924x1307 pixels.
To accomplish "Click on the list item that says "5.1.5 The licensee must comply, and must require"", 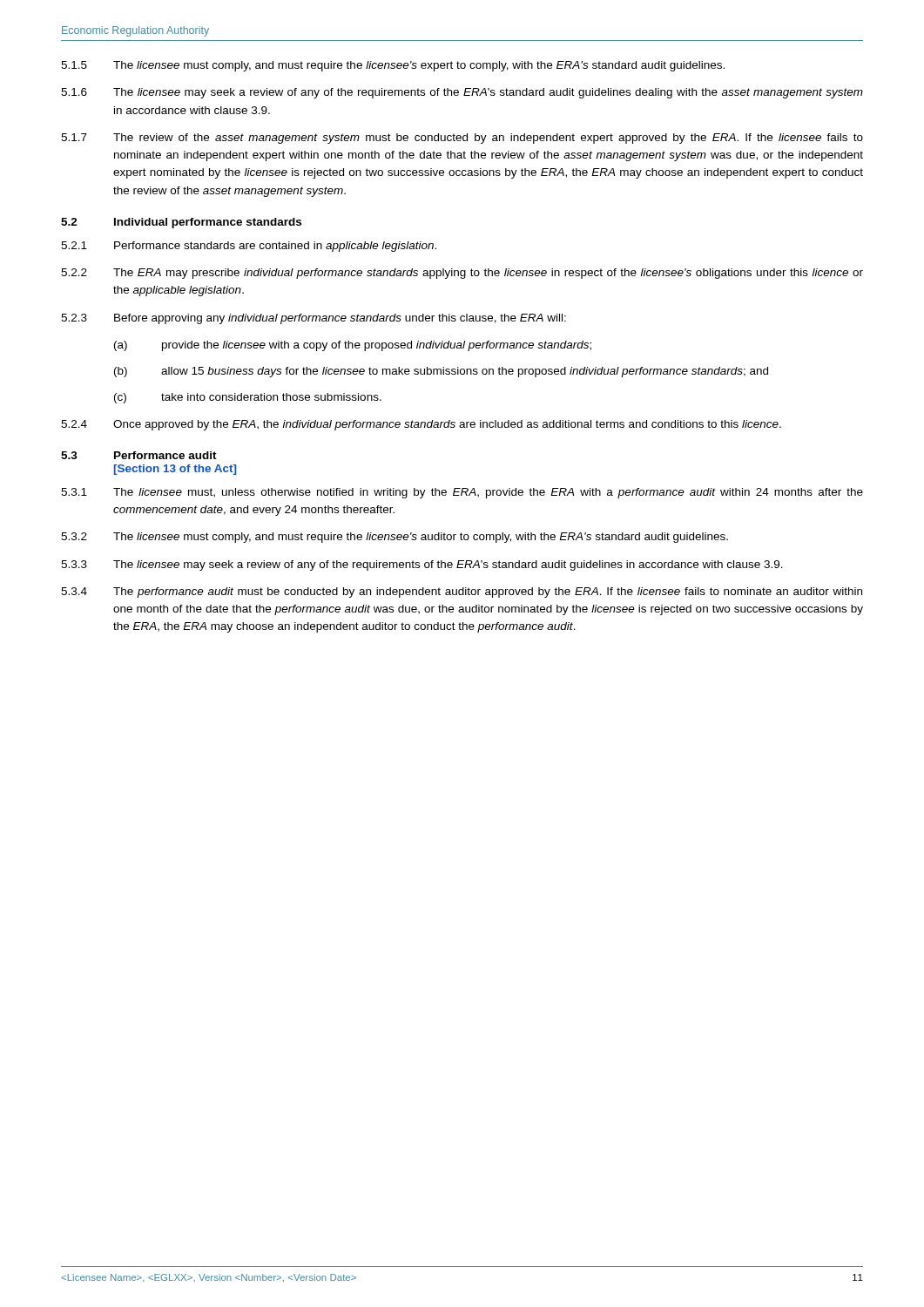I will [x=462, y=65].
